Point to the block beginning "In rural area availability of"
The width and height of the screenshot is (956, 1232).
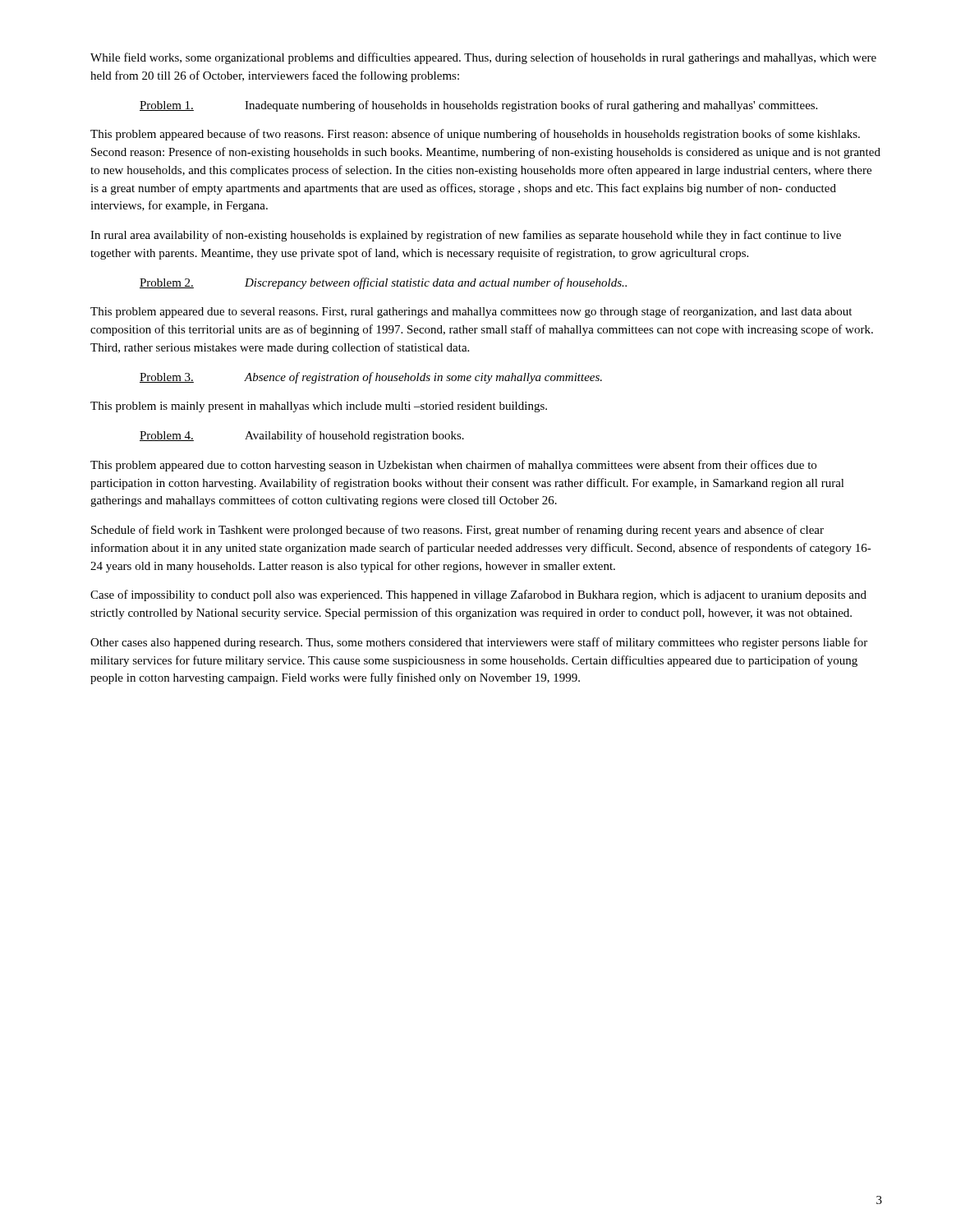pyautogui.click(x=466, y=244)
